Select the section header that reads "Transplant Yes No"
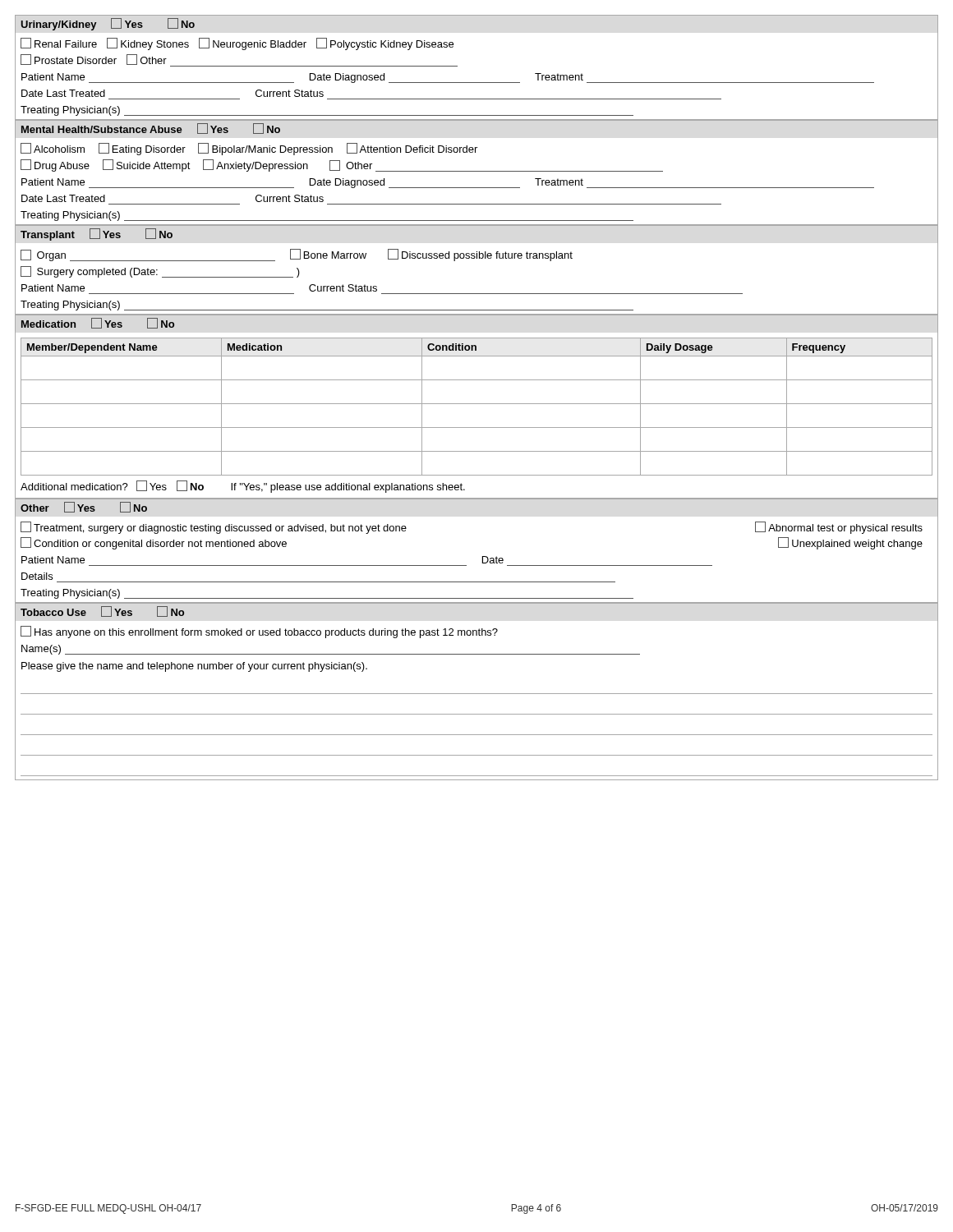This screenshot has width=953, height=1232. click(x=97, y=234)
